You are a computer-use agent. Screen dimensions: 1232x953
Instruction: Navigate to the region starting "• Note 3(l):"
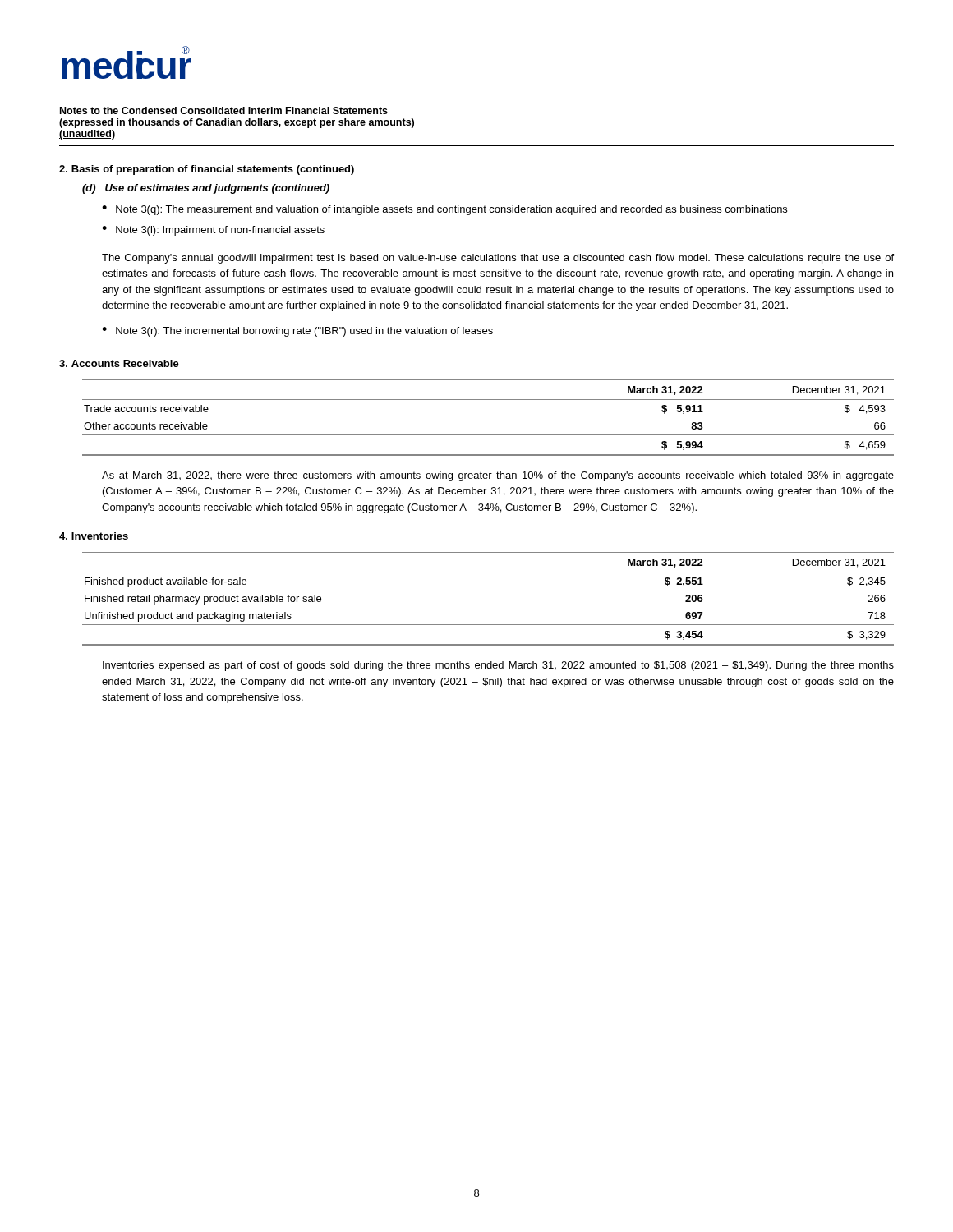[213, 231]
